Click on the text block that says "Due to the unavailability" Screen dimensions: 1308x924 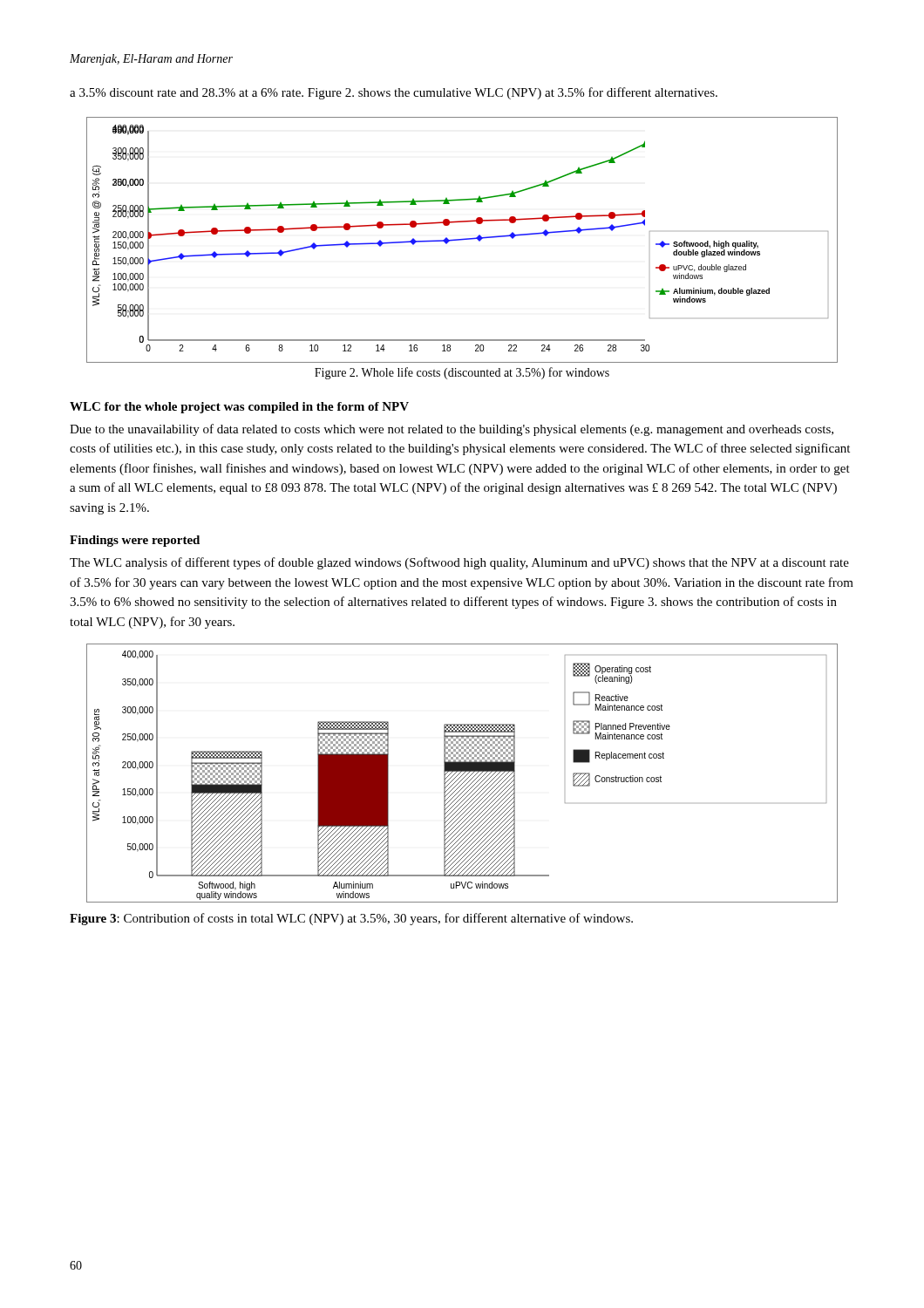tap(460, 468)
